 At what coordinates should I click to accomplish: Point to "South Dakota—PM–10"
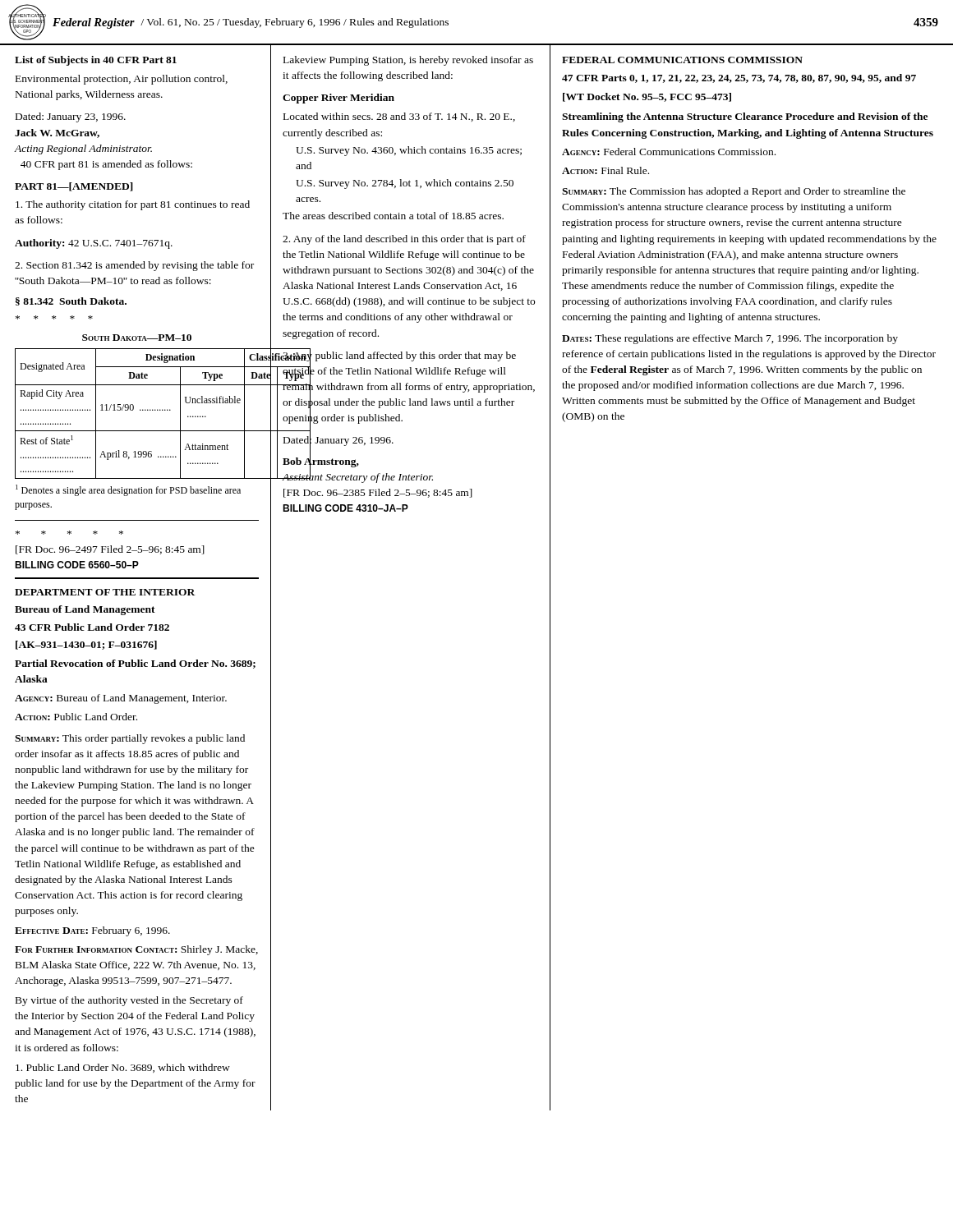(x=137, y=337)
